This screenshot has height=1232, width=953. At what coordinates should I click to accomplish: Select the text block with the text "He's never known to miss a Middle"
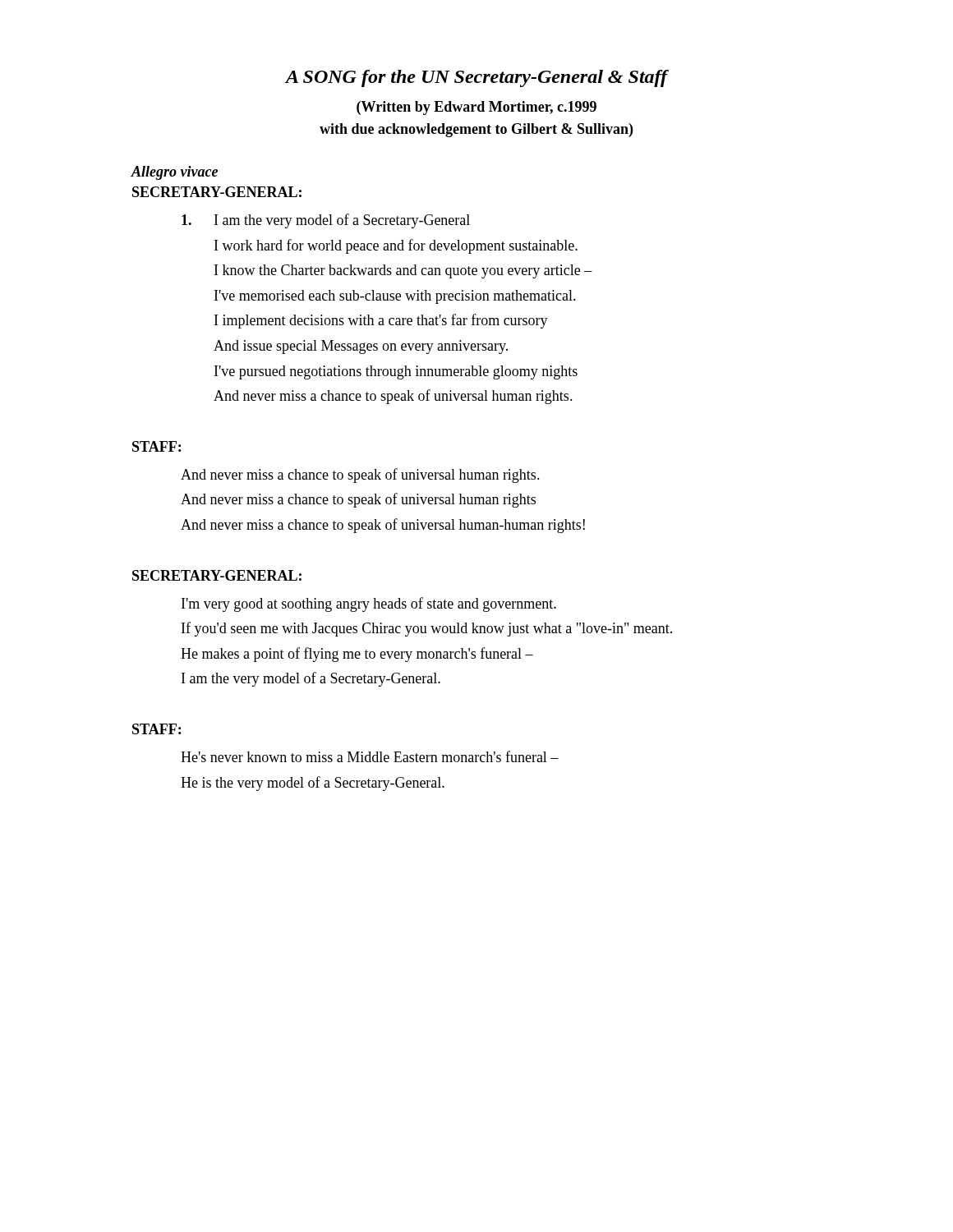point(501,770)
